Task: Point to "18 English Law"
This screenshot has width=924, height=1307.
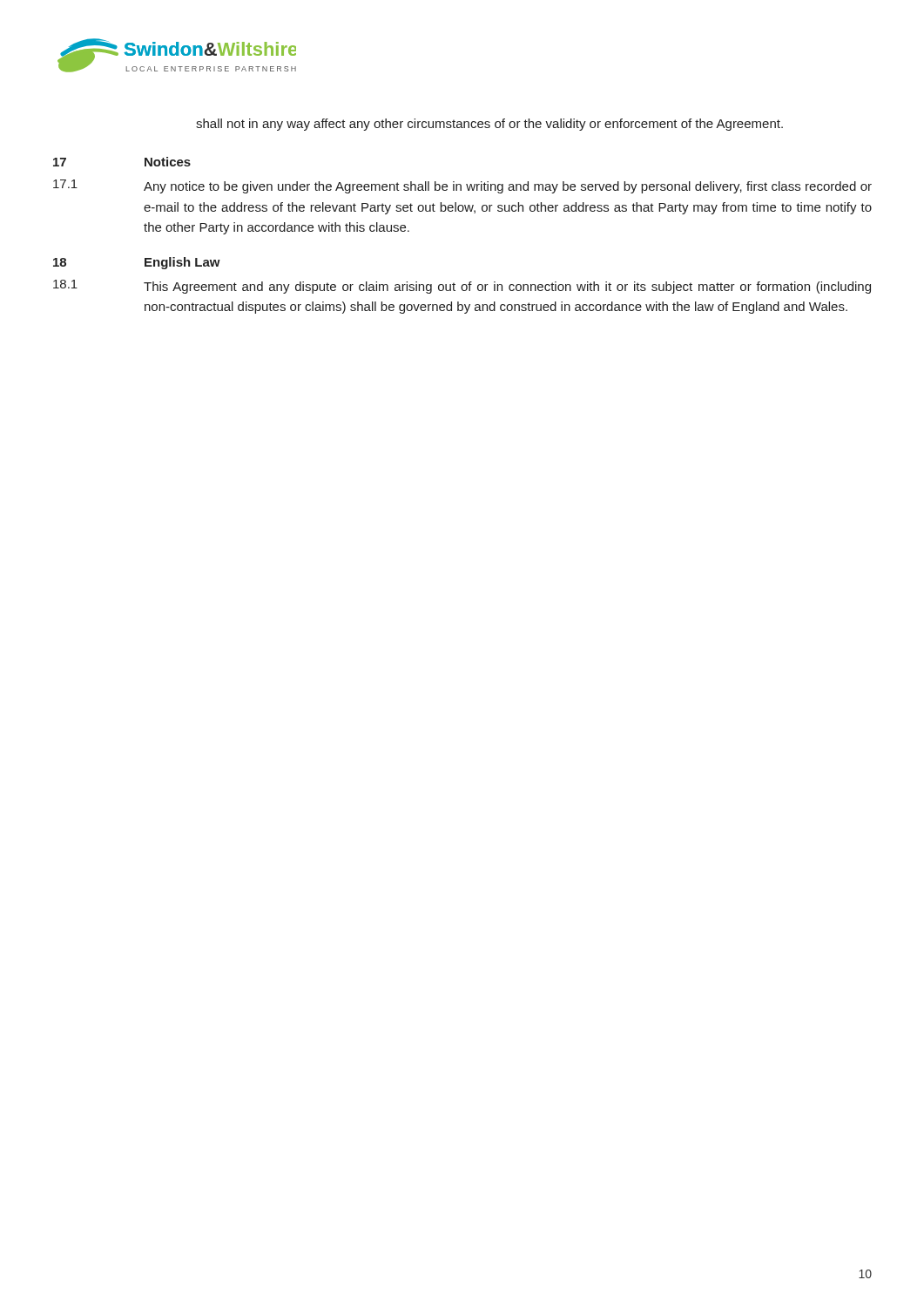Action: pos(136,262)
